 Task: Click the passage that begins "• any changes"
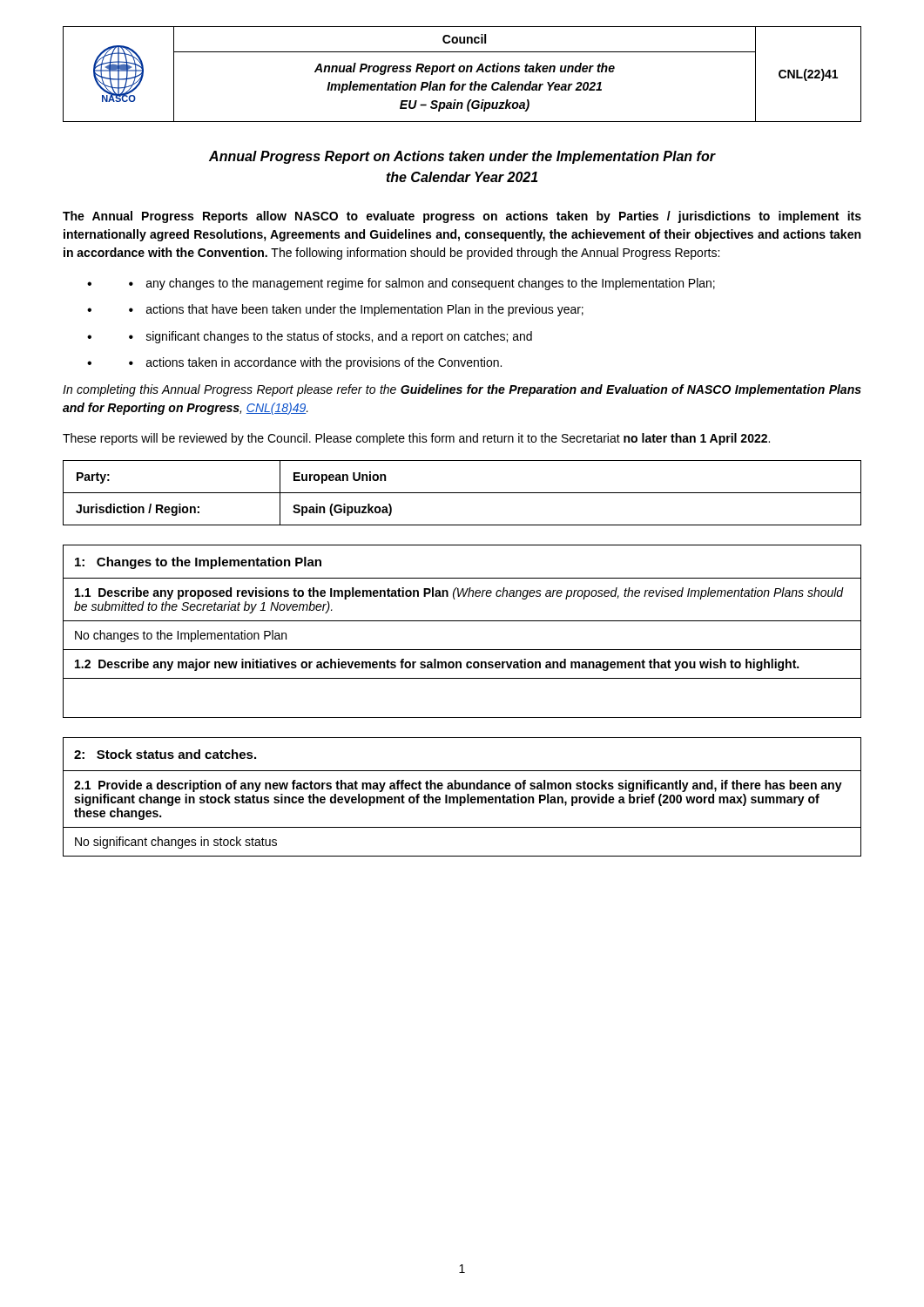[x=495, y=284]
